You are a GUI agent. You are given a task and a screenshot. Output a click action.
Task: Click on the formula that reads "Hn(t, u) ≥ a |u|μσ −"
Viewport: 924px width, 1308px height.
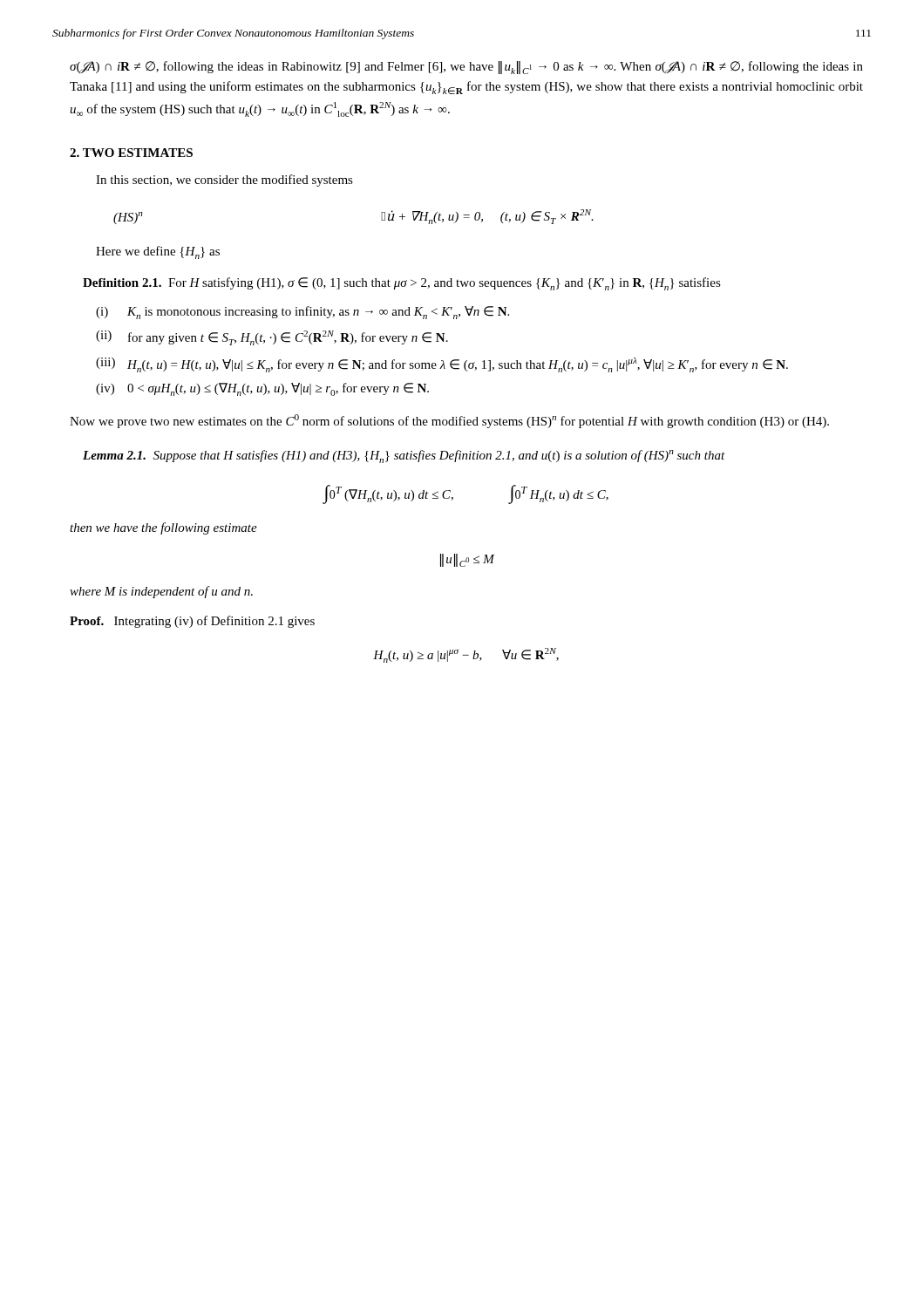(x=466, y=655)
